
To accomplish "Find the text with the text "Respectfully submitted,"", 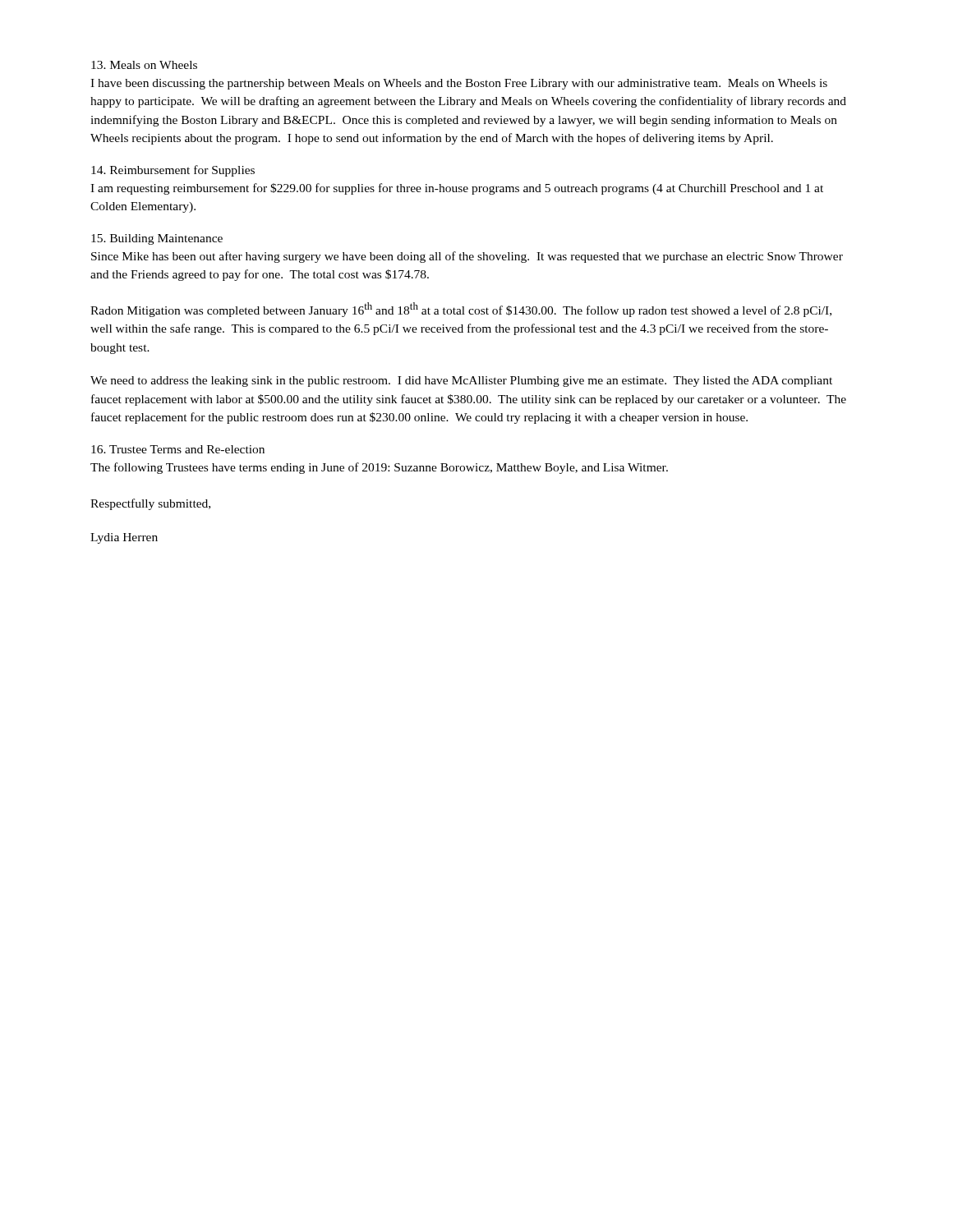I will [x=150, y=504].
